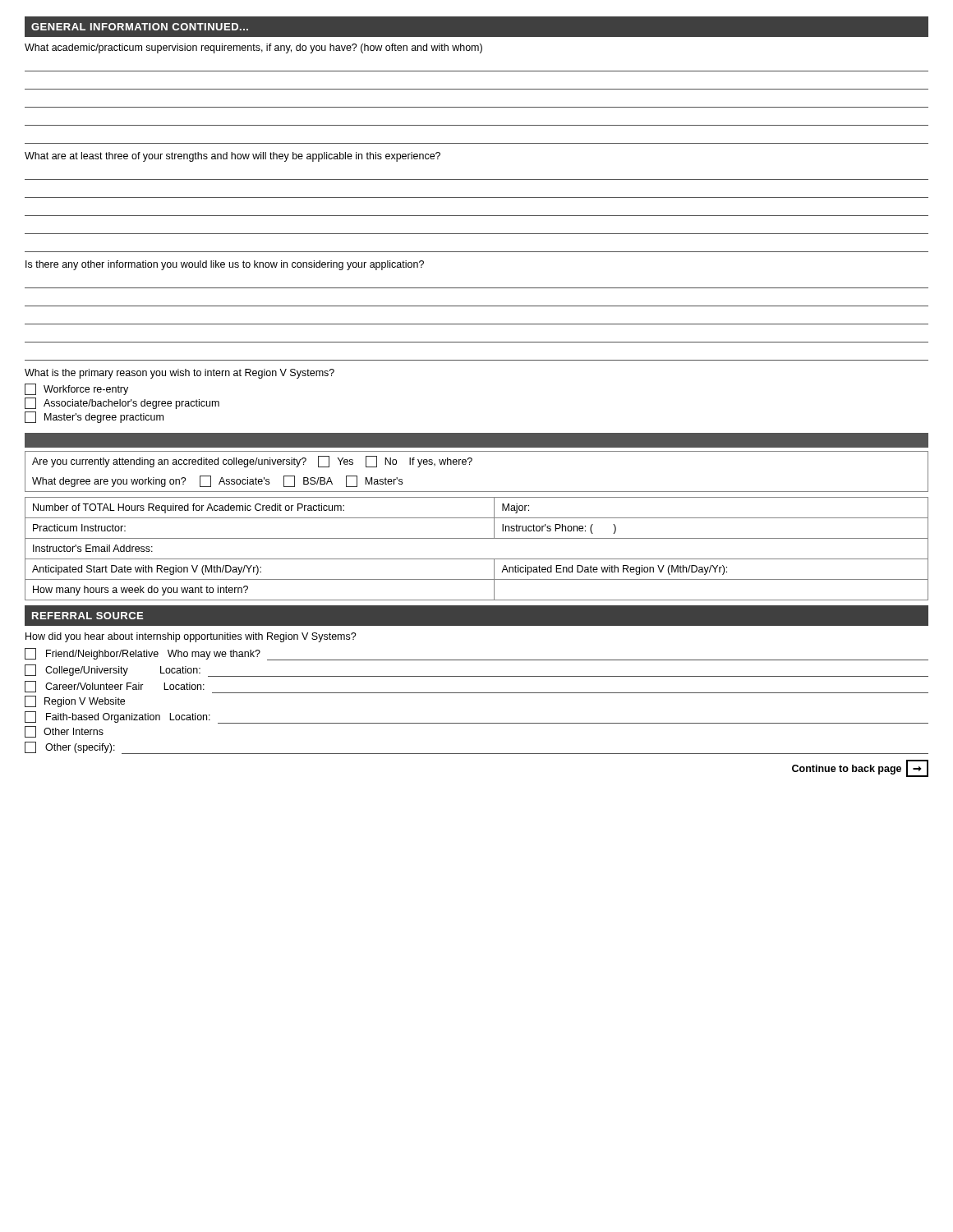Click where it says "Master's degree practicum"

click(x=94, y=417)
